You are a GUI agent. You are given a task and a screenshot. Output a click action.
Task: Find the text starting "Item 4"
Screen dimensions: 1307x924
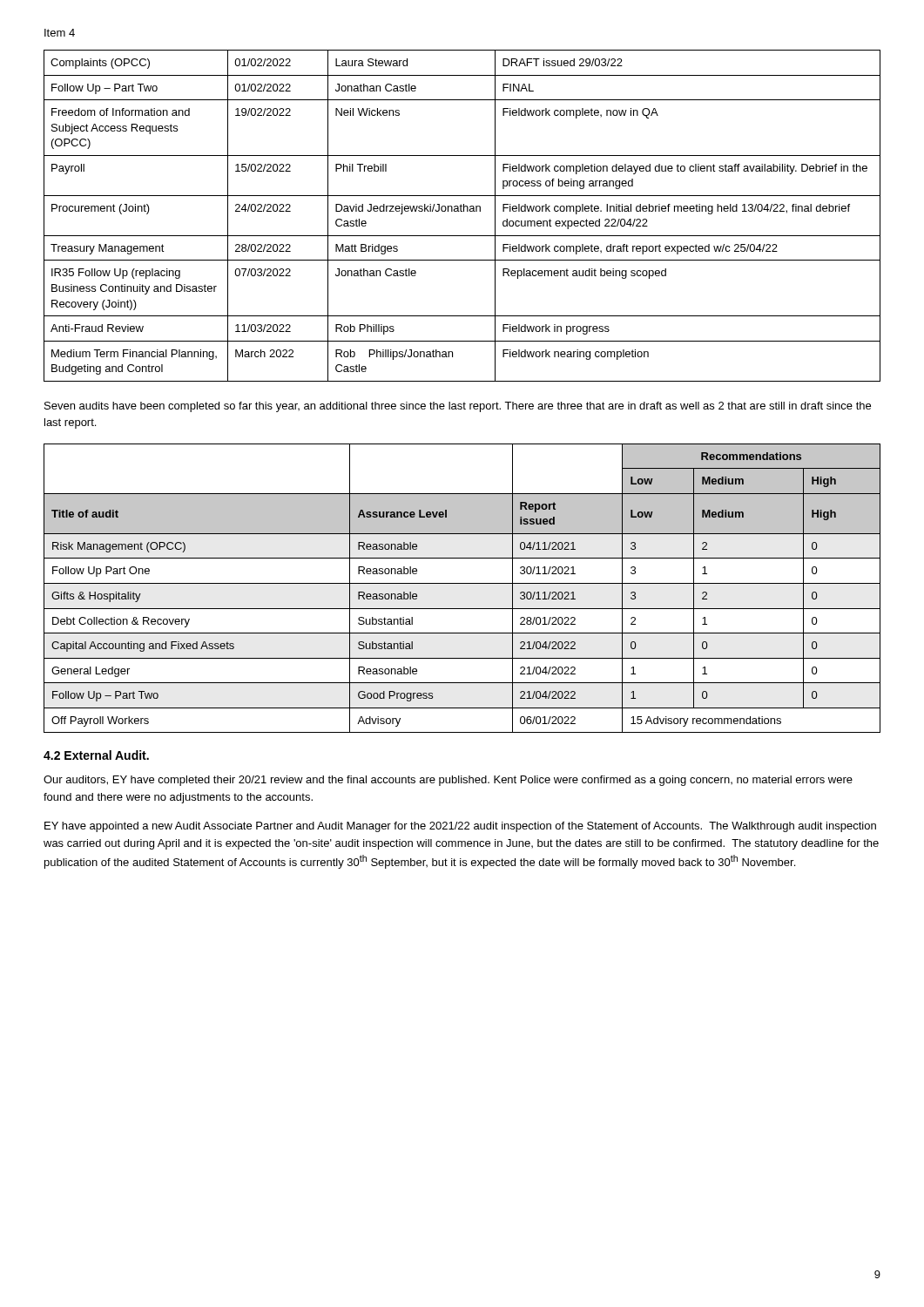pyautogui.click(x=59, y=33)
